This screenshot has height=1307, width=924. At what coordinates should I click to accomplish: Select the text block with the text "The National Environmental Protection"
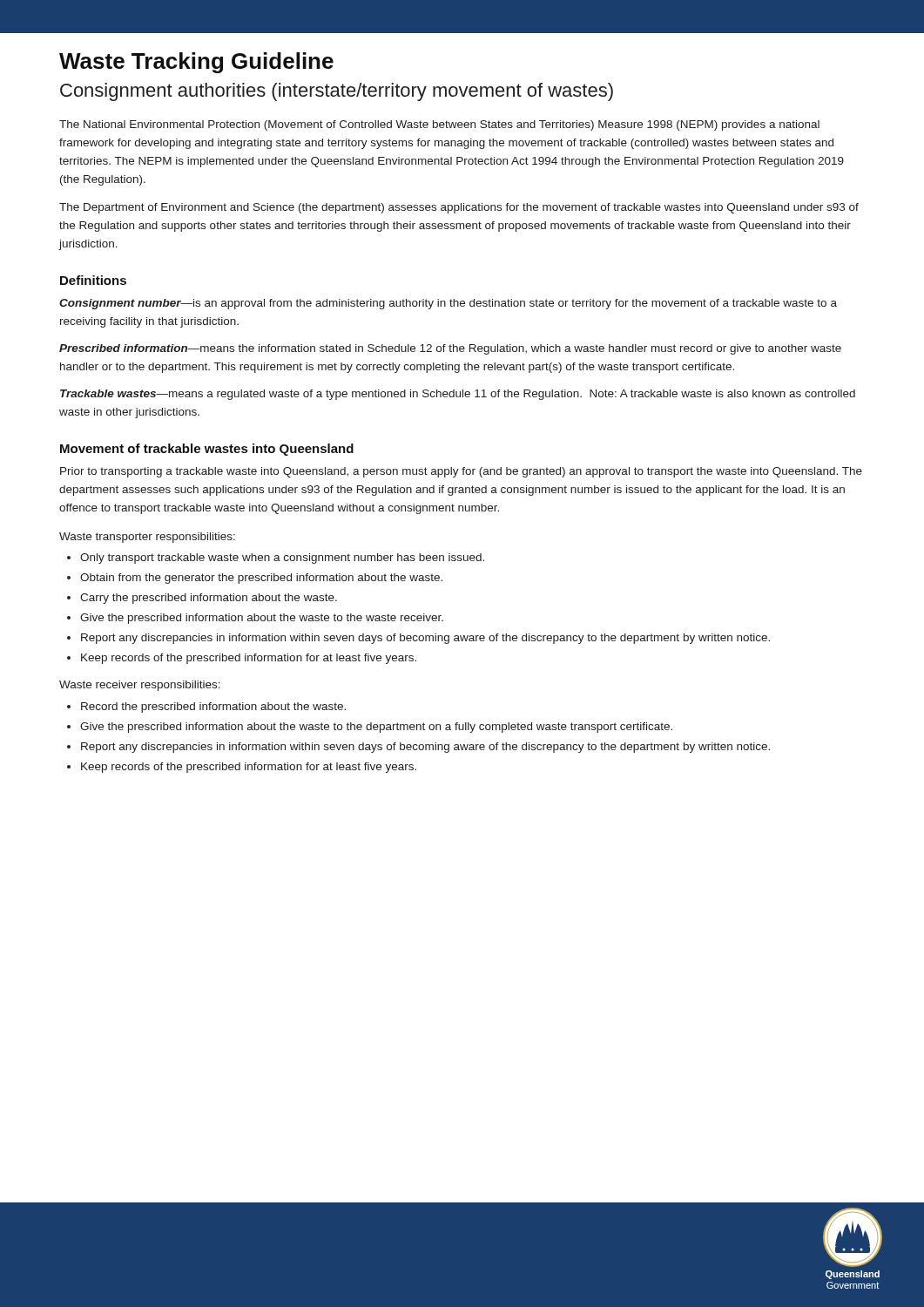pos(452,151)
